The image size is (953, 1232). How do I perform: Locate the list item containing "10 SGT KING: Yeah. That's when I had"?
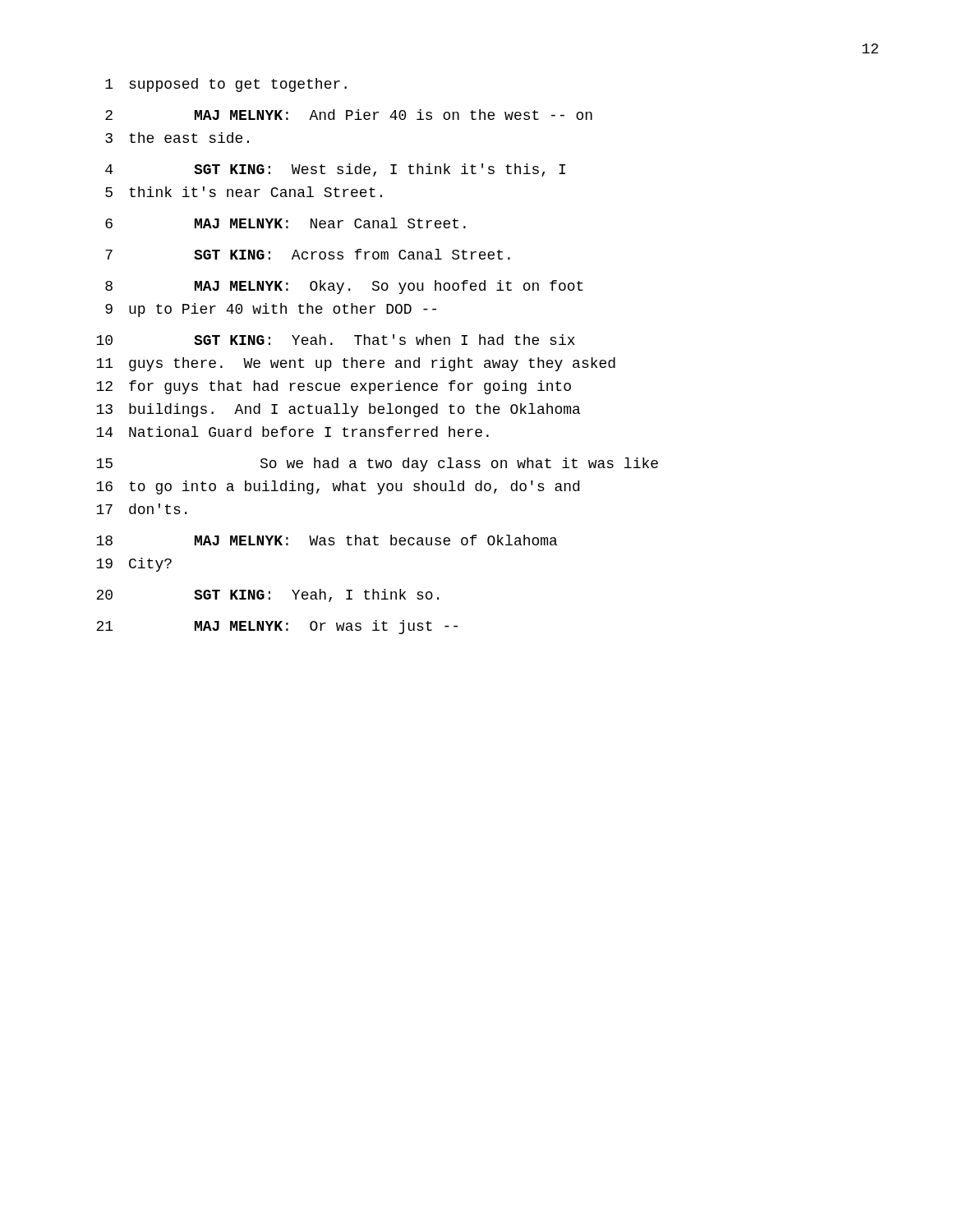[476, 342]
